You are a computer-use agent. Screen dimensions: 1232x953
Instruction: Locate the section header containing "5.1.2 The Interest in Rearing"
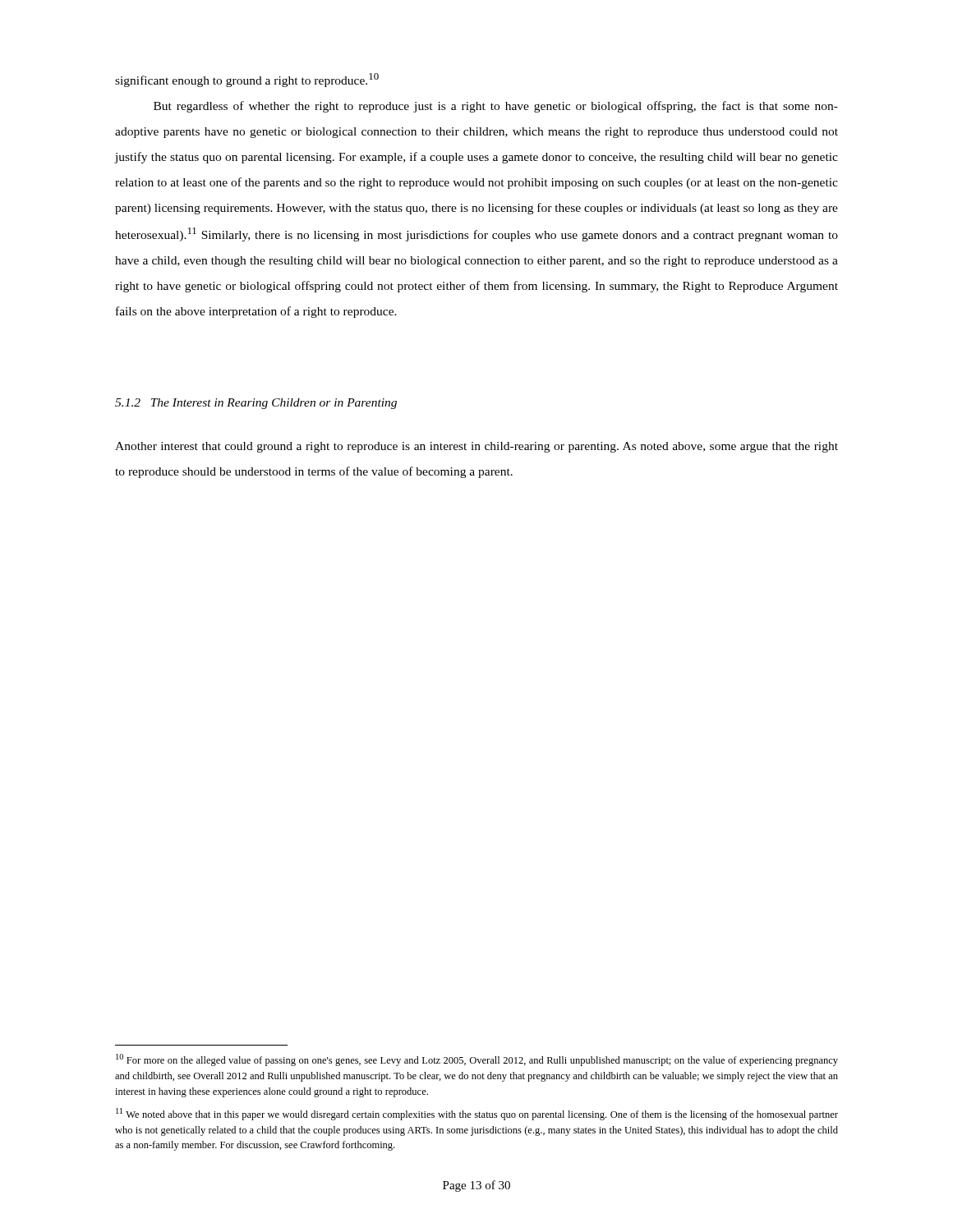click(x=256, y=402)
